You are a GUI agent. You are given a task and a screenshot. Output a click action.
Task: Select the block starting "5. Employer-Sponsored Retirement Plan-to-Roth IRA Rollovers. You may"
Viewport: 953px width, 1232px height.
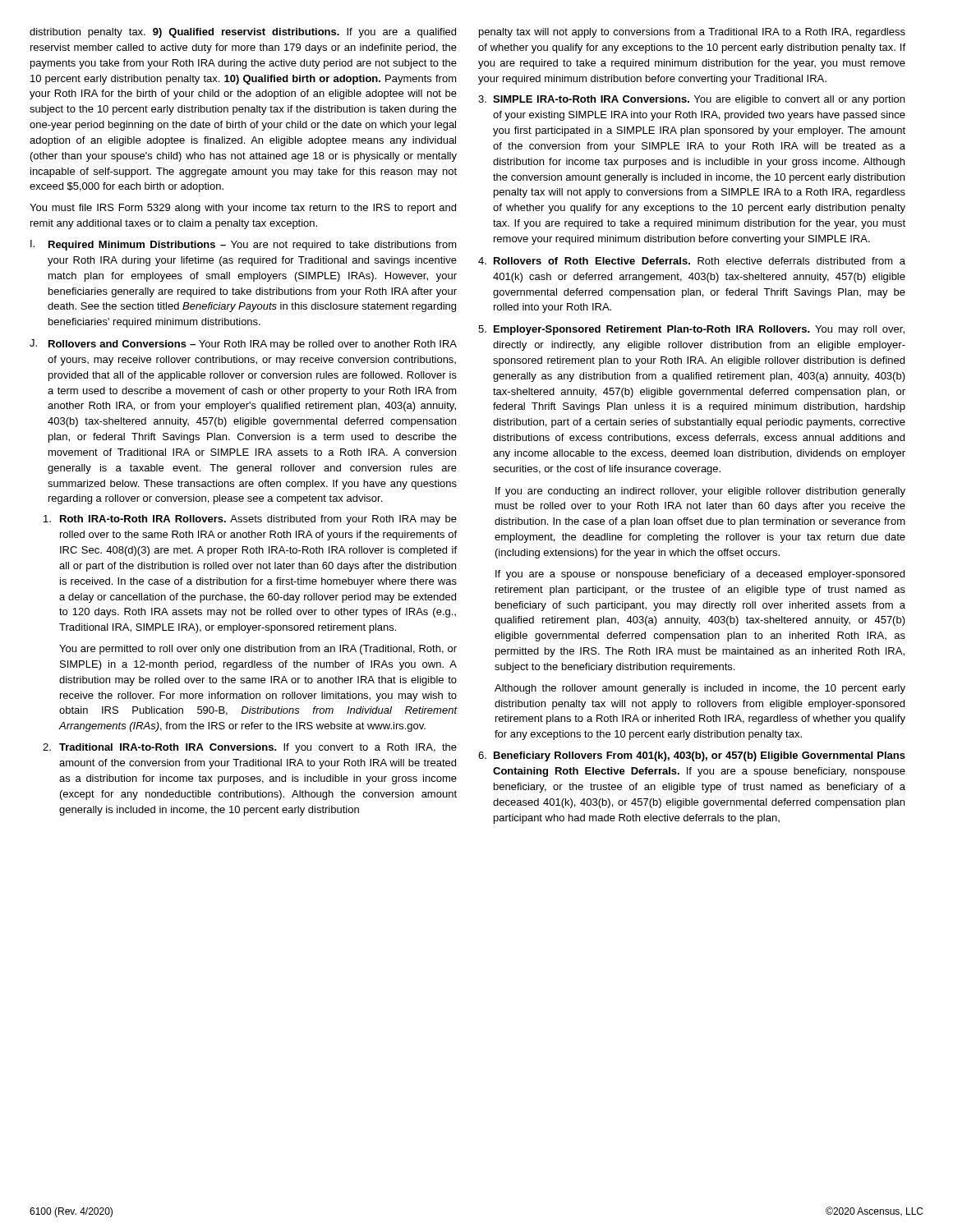point(692,400)
